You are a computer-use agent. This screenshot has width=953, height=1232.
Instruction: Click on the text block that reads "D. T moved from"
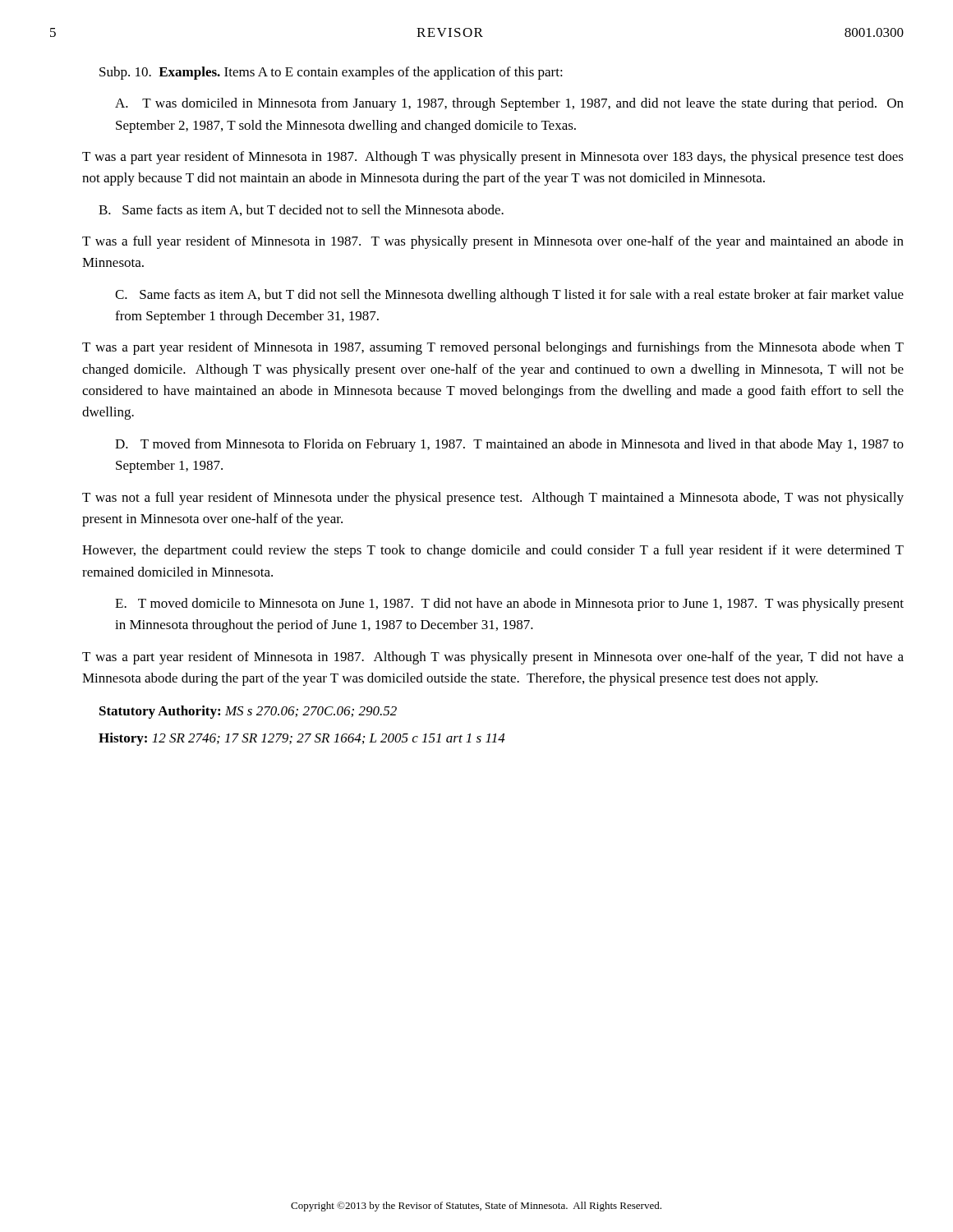[x=509, y=455]
